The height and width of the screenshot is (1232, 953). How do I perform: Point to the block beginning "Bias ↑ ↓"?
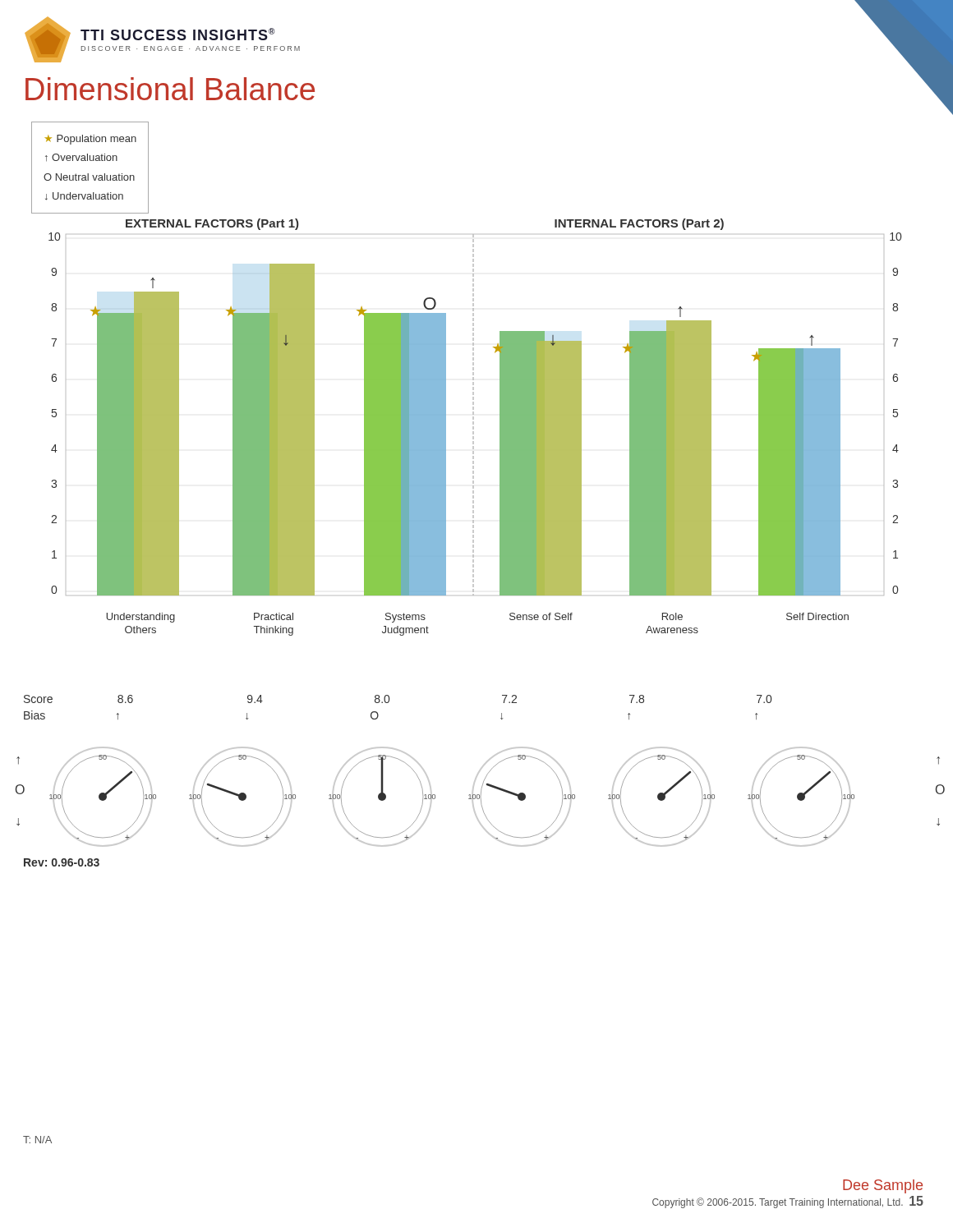click(x=37, y=716)
